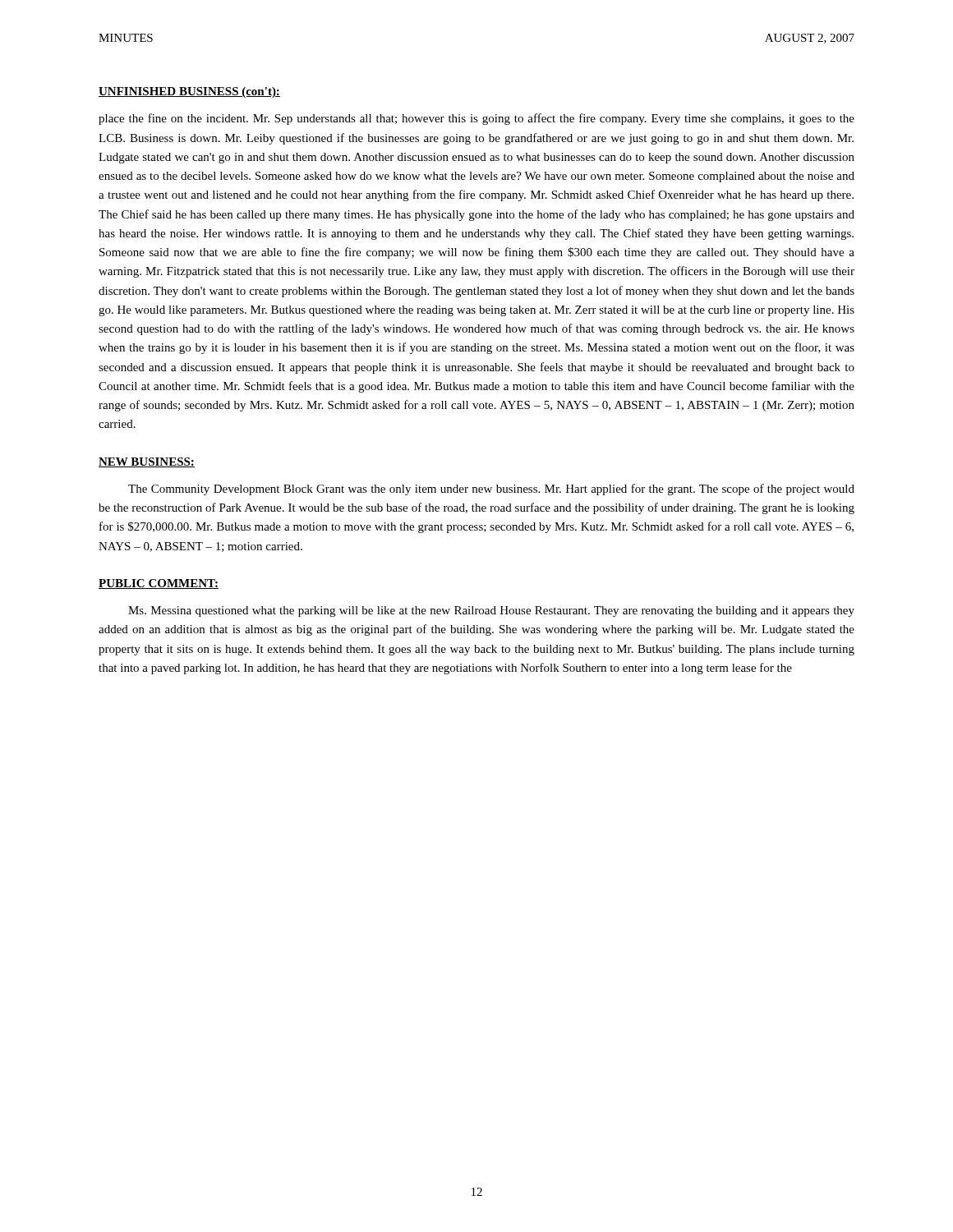Screen dimensions: 1232x953
Task: Click on the text starting "UNFINISHED BUSINESS (con't):"
Action: coord(189,91)
